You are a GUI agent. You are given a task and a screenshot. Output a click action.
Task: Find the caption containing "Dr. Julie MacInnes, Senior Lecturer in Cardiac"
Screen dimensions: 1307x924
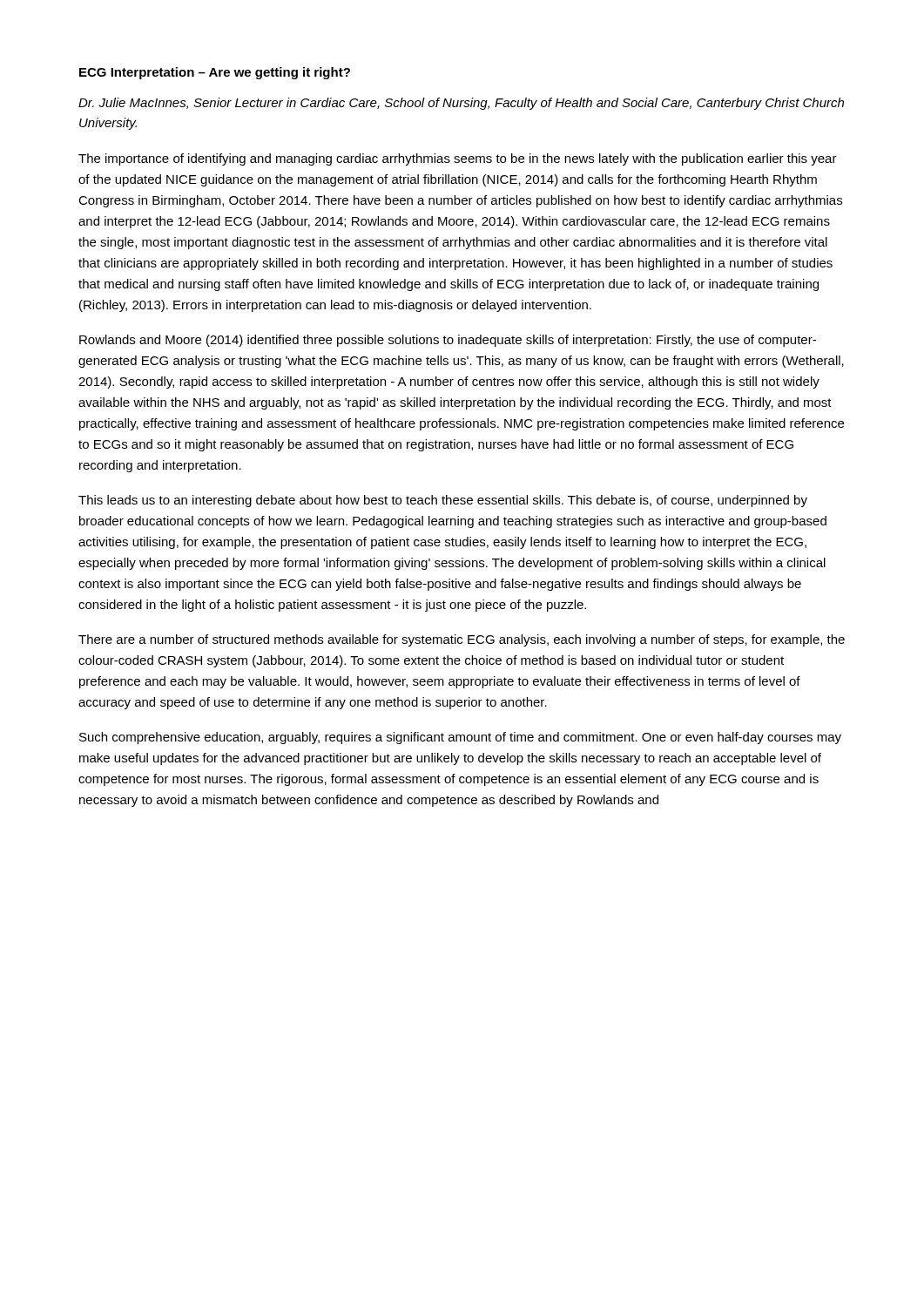461,112
